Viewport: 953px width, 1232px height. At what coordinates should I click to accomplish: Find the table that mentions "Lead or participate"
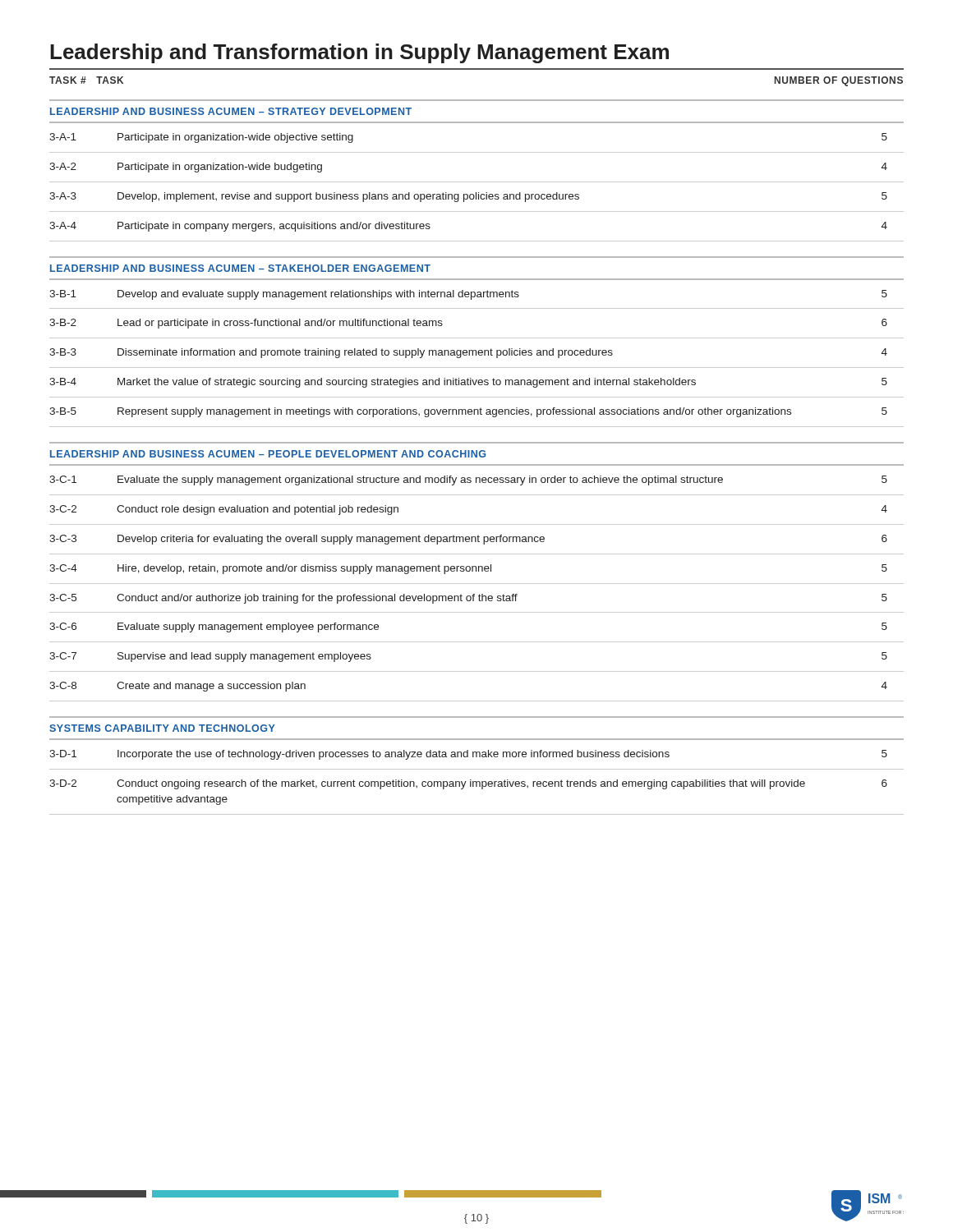click(476, 353)
